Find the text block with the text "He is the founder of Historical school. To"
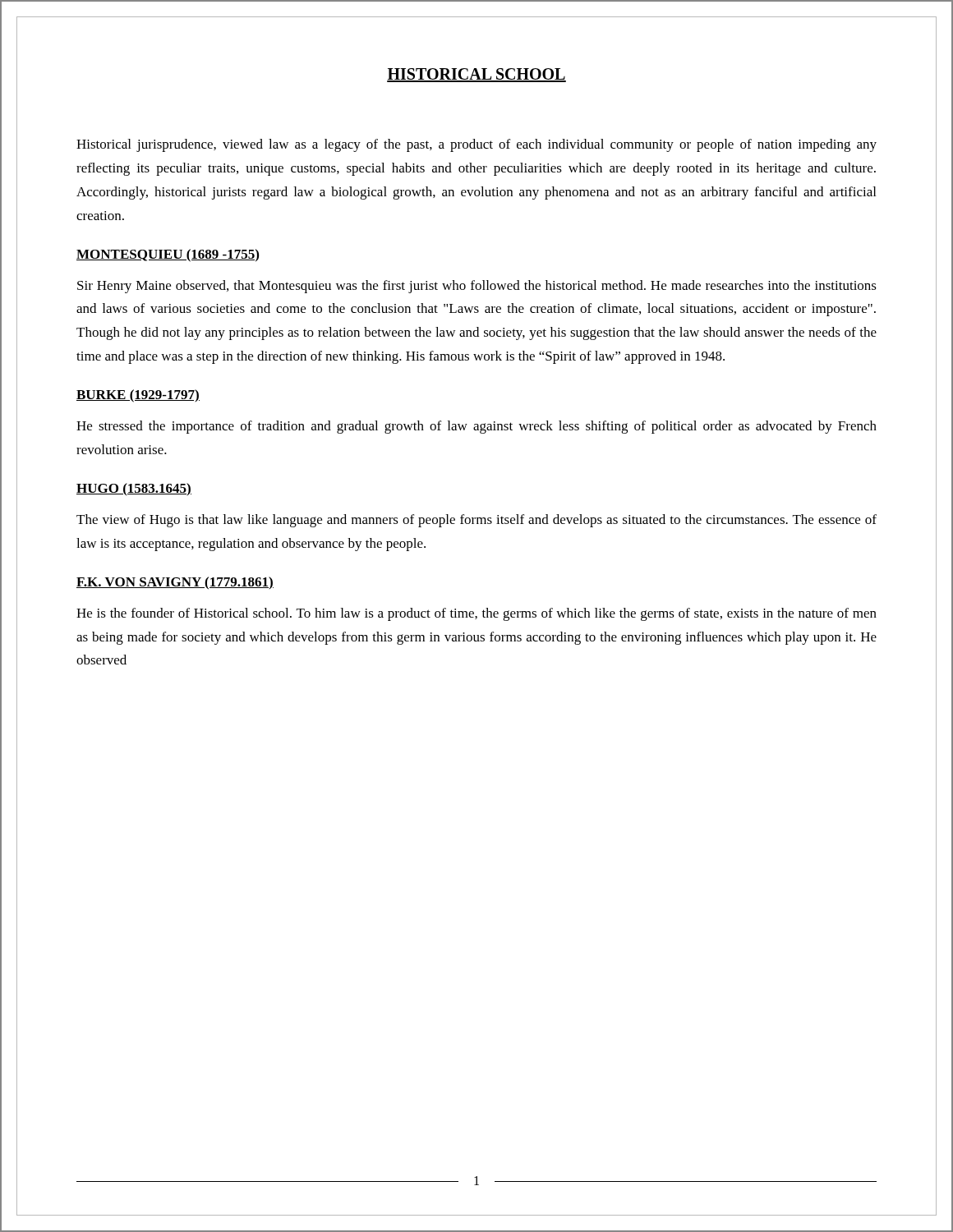 (x=476, y=637)
